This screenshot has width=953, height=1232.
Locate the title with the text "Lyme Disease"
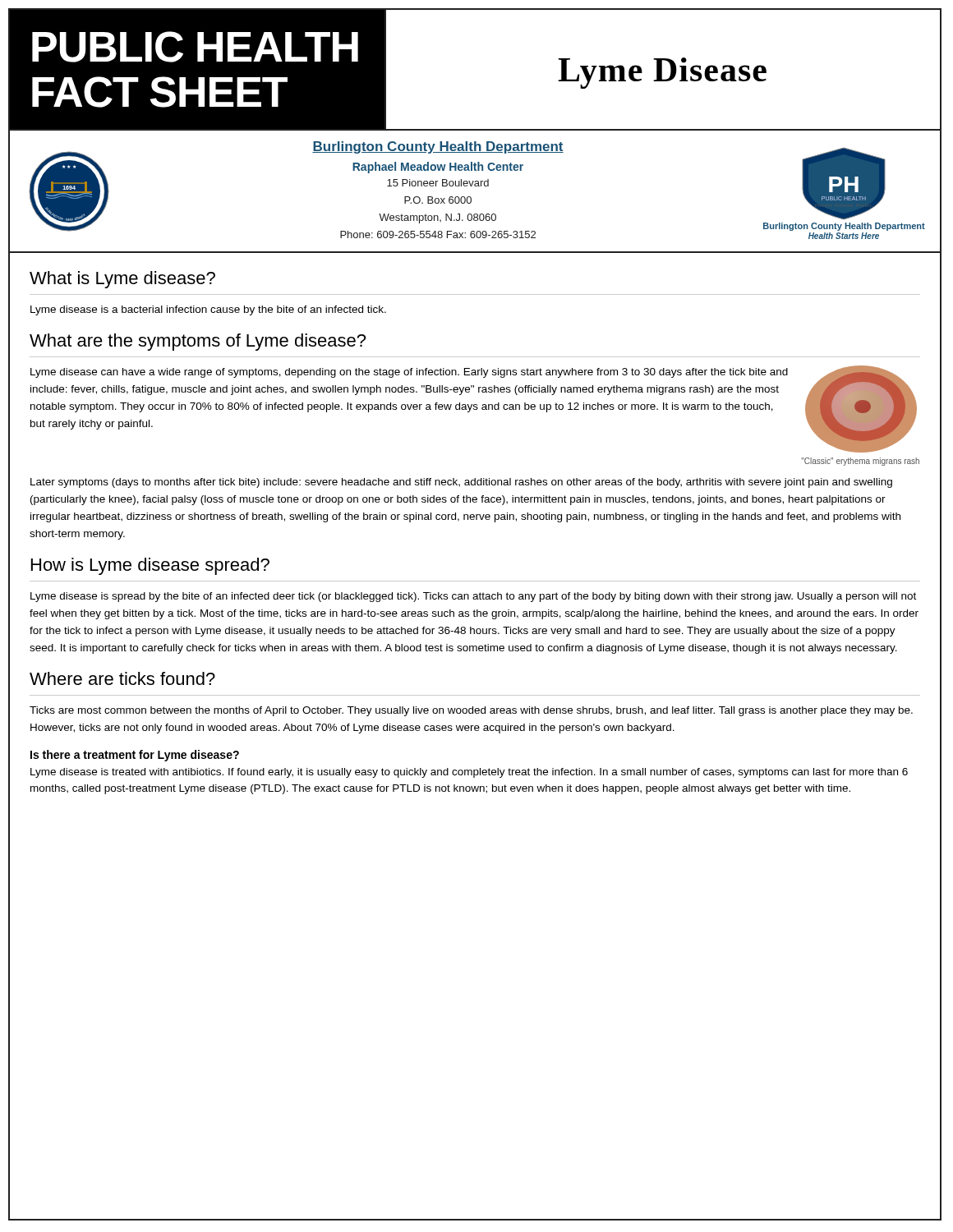pos(663,69)
